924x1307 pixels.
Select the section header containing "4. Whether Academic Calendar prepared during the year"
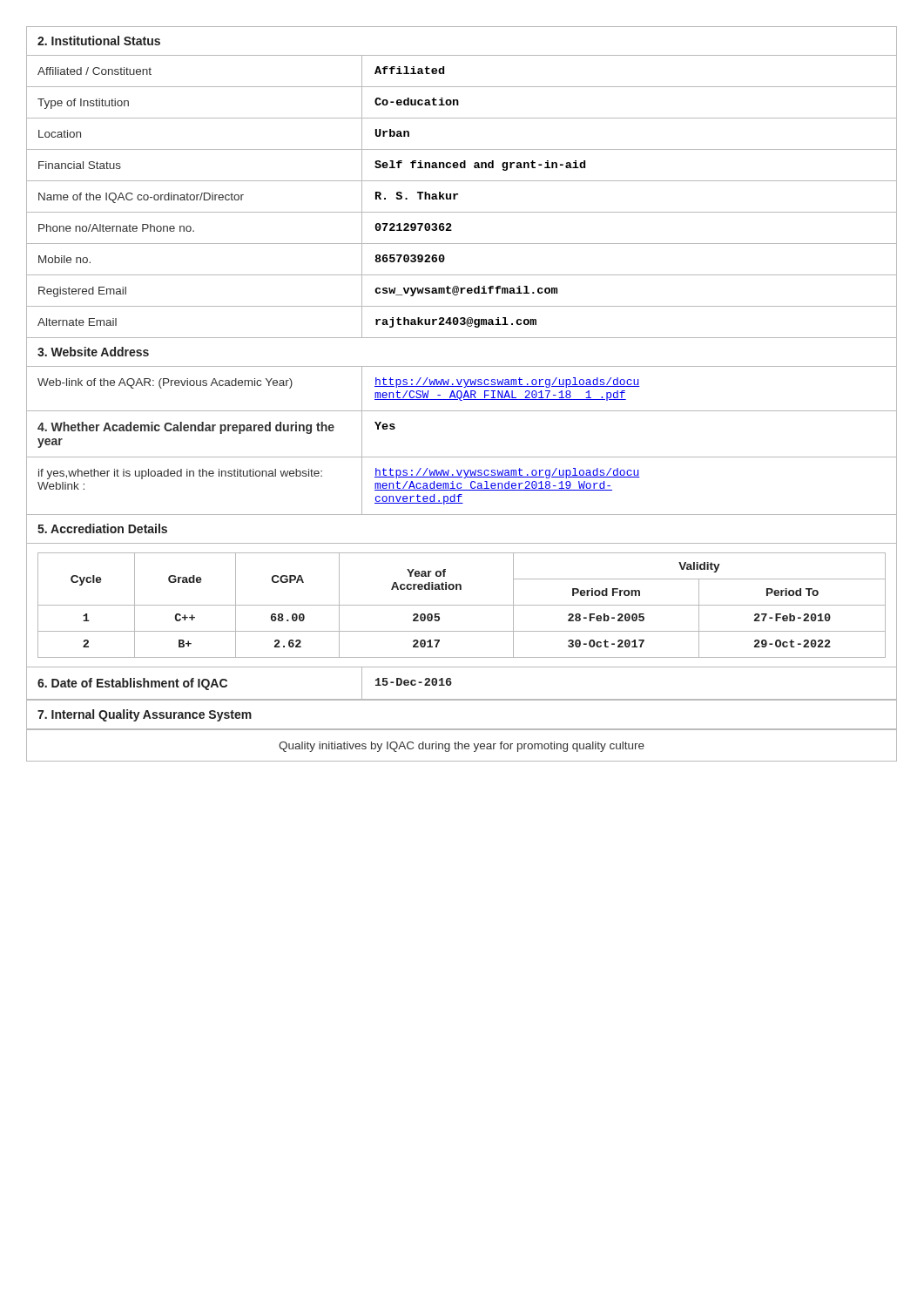pos(462,434)
